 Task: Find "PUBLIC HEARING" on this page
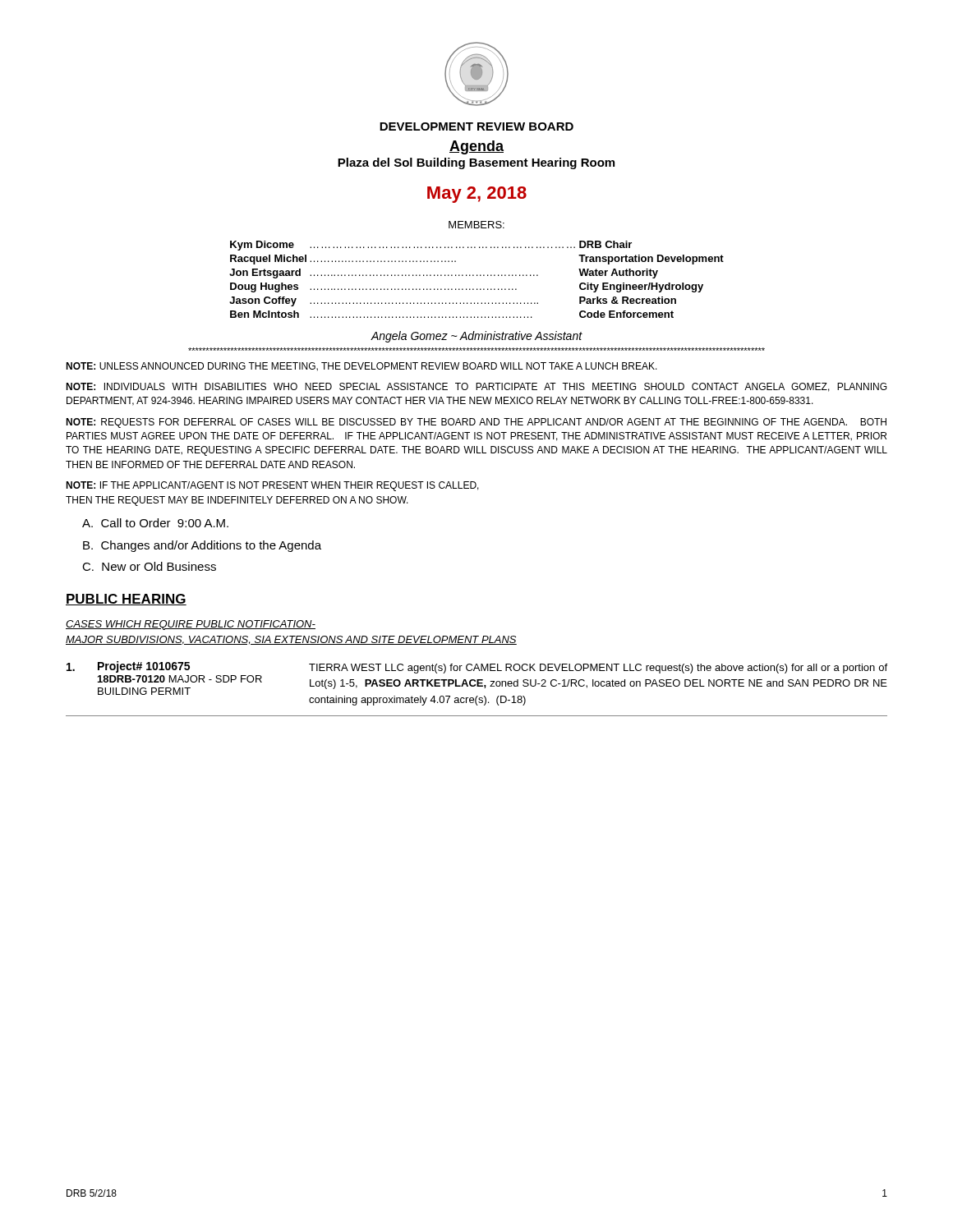pos(126,599)
